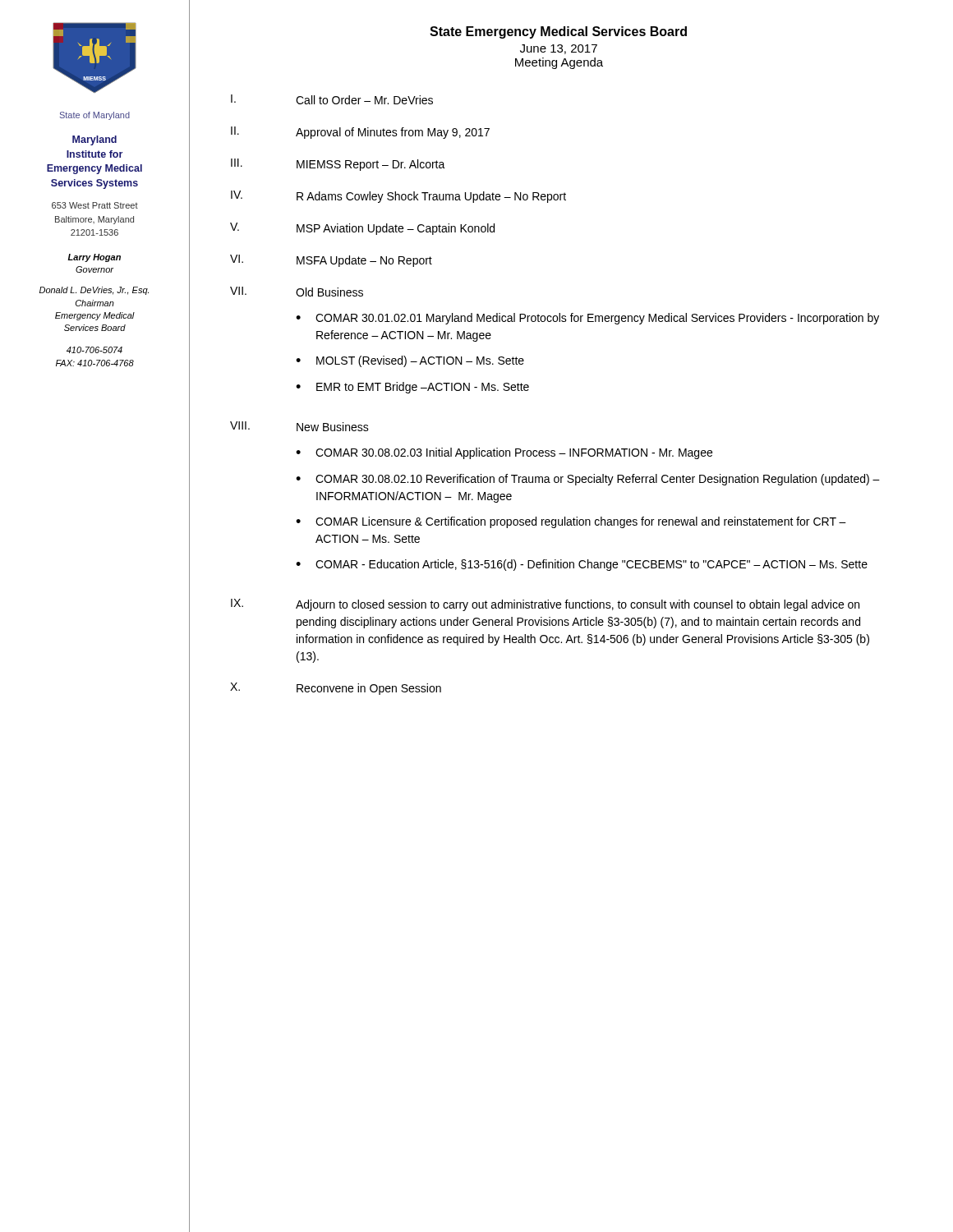Locate the list item containing "VI. MSFA Update – No Report"
Image resolution: width=953 pixels, height=1232 pixels.
pyautogui.click(x=331, y=261)
